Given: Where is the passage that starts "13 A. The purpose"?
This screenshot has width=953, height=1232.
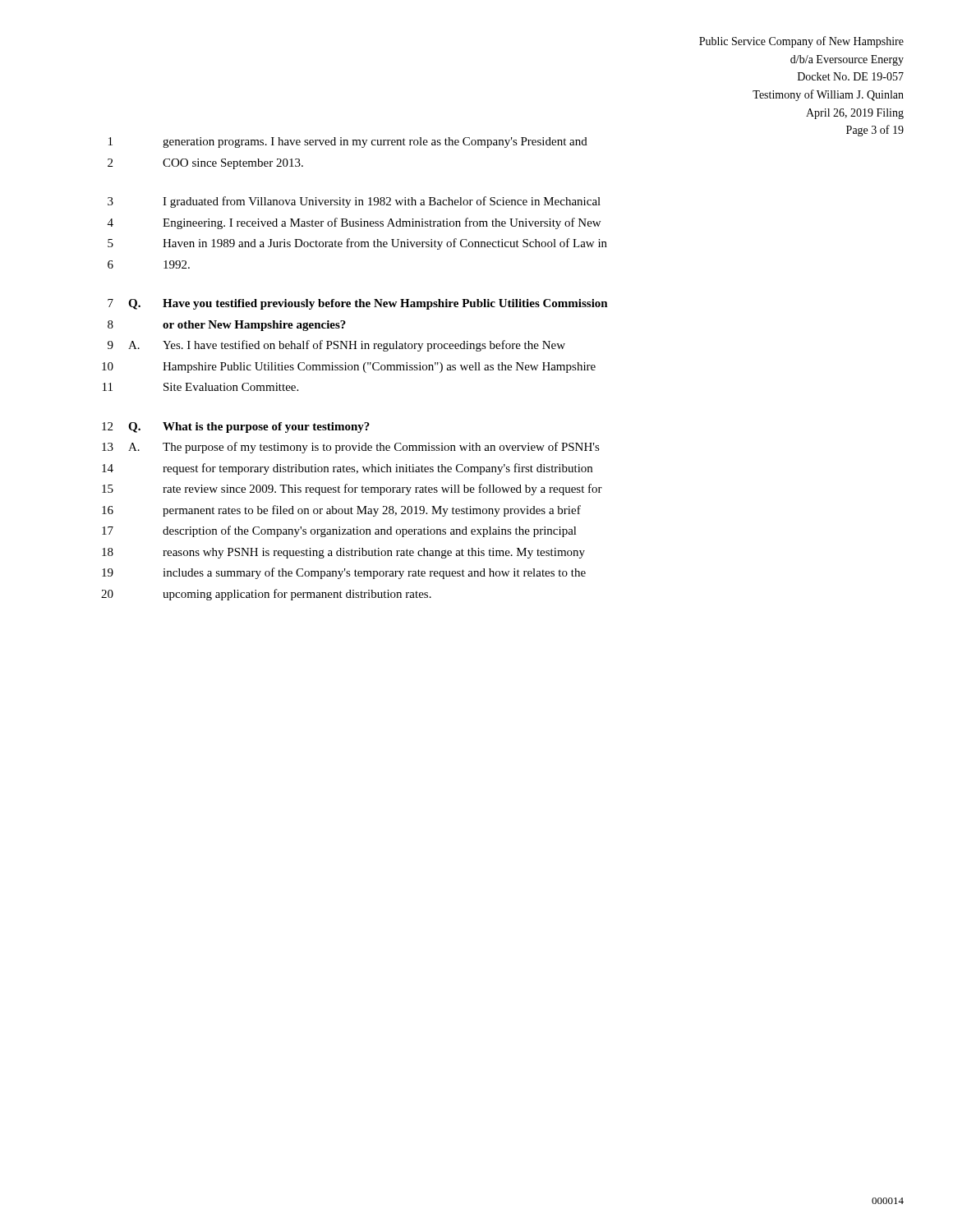Looking at the screenshot, I should coord(485,521).
